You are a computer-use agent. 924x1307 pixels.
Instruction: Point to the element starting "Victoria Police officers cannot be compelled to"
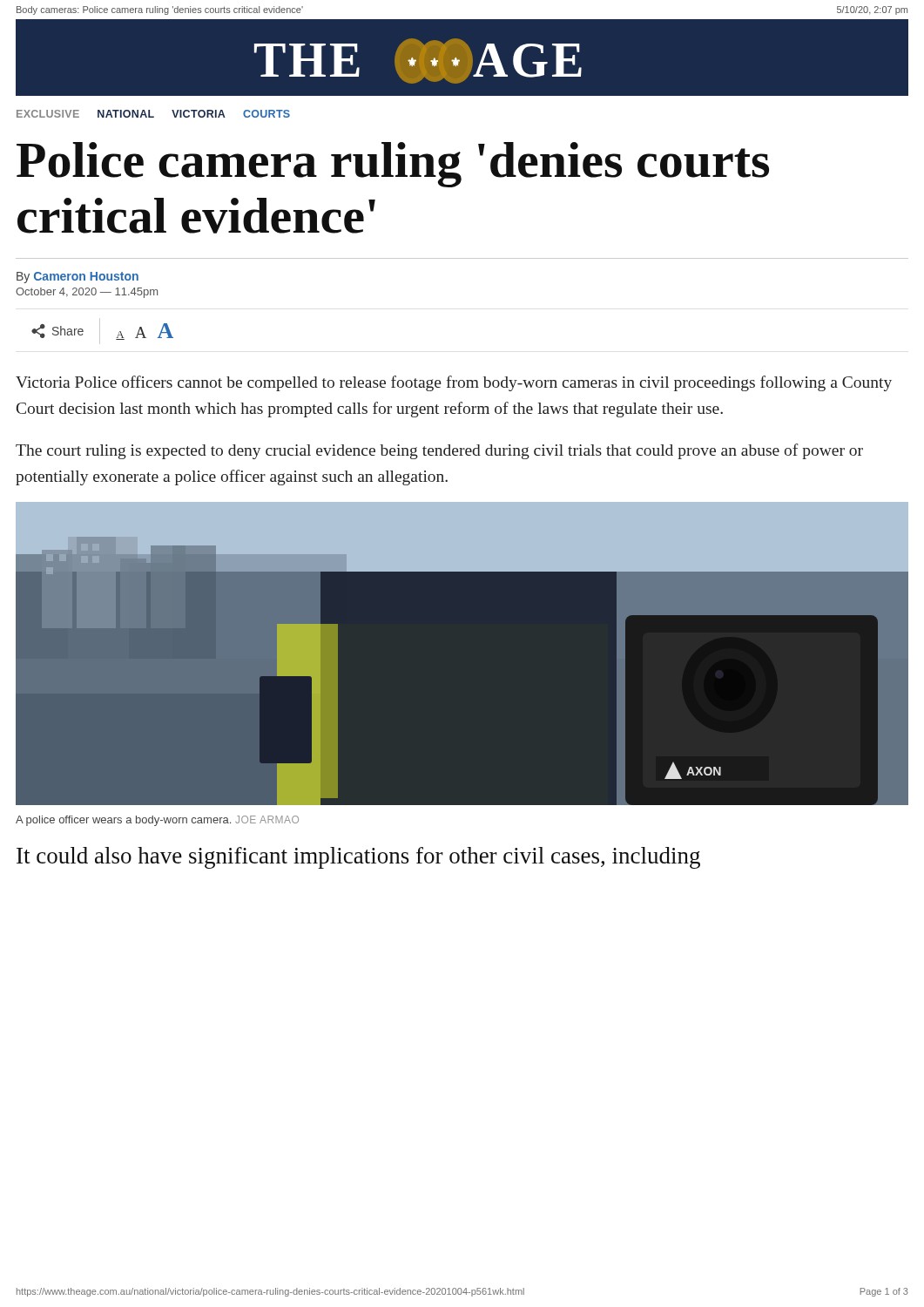coord(462,395)
